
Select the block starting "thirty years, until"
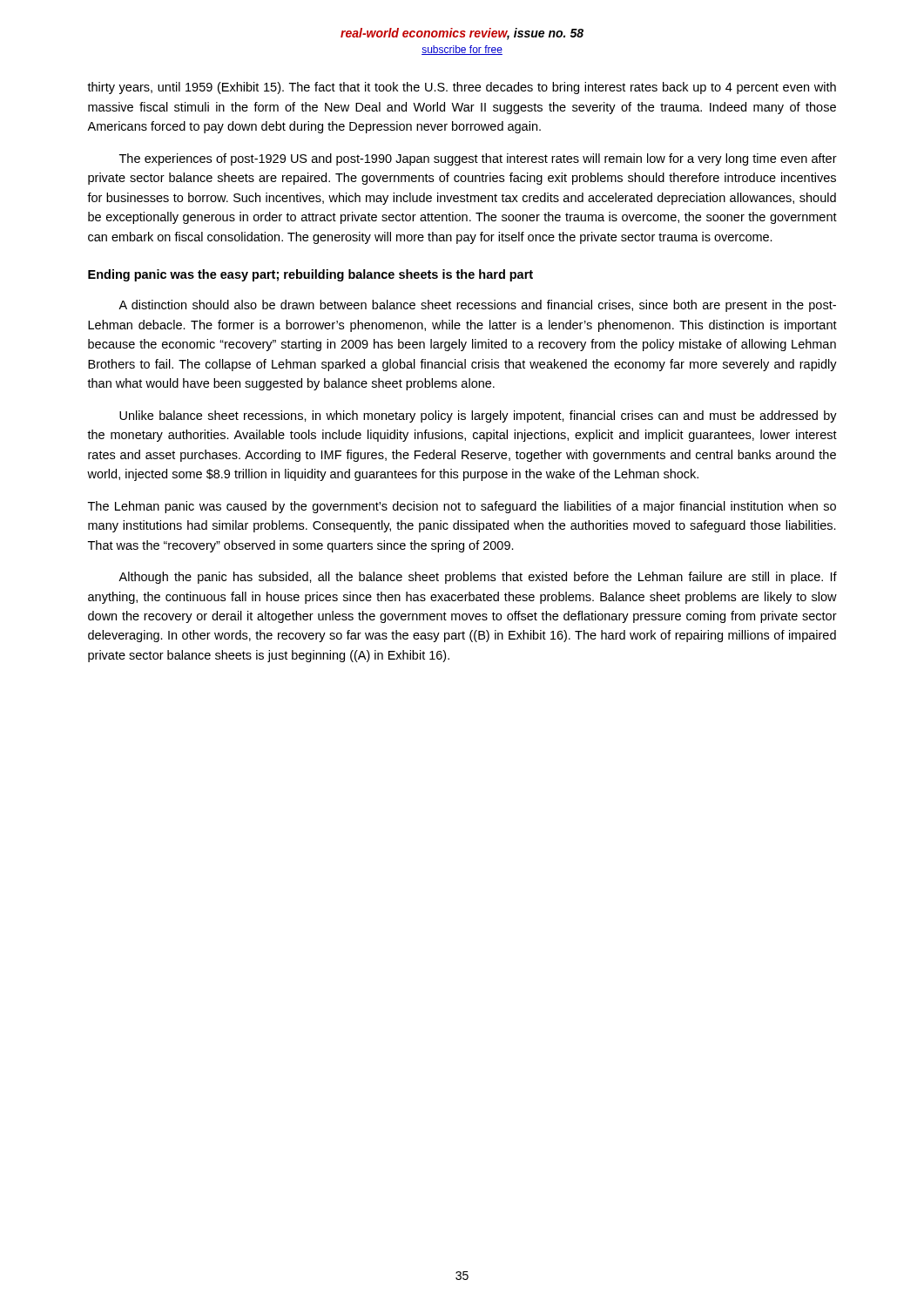(x=462, y=107)
